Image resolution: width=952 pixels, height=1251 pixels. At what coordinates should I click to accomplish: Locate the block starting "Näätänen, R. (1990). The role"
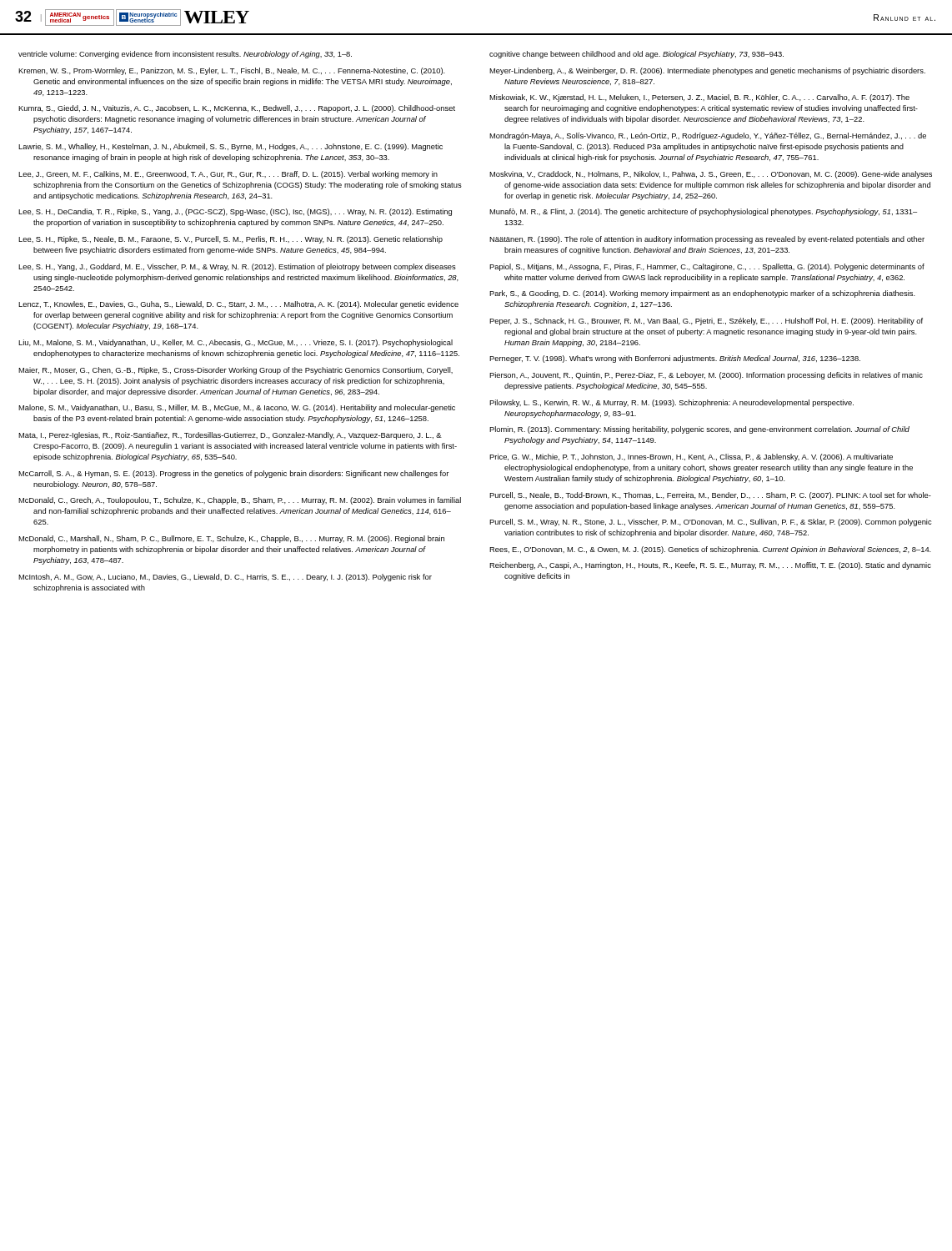pos(707,244)
